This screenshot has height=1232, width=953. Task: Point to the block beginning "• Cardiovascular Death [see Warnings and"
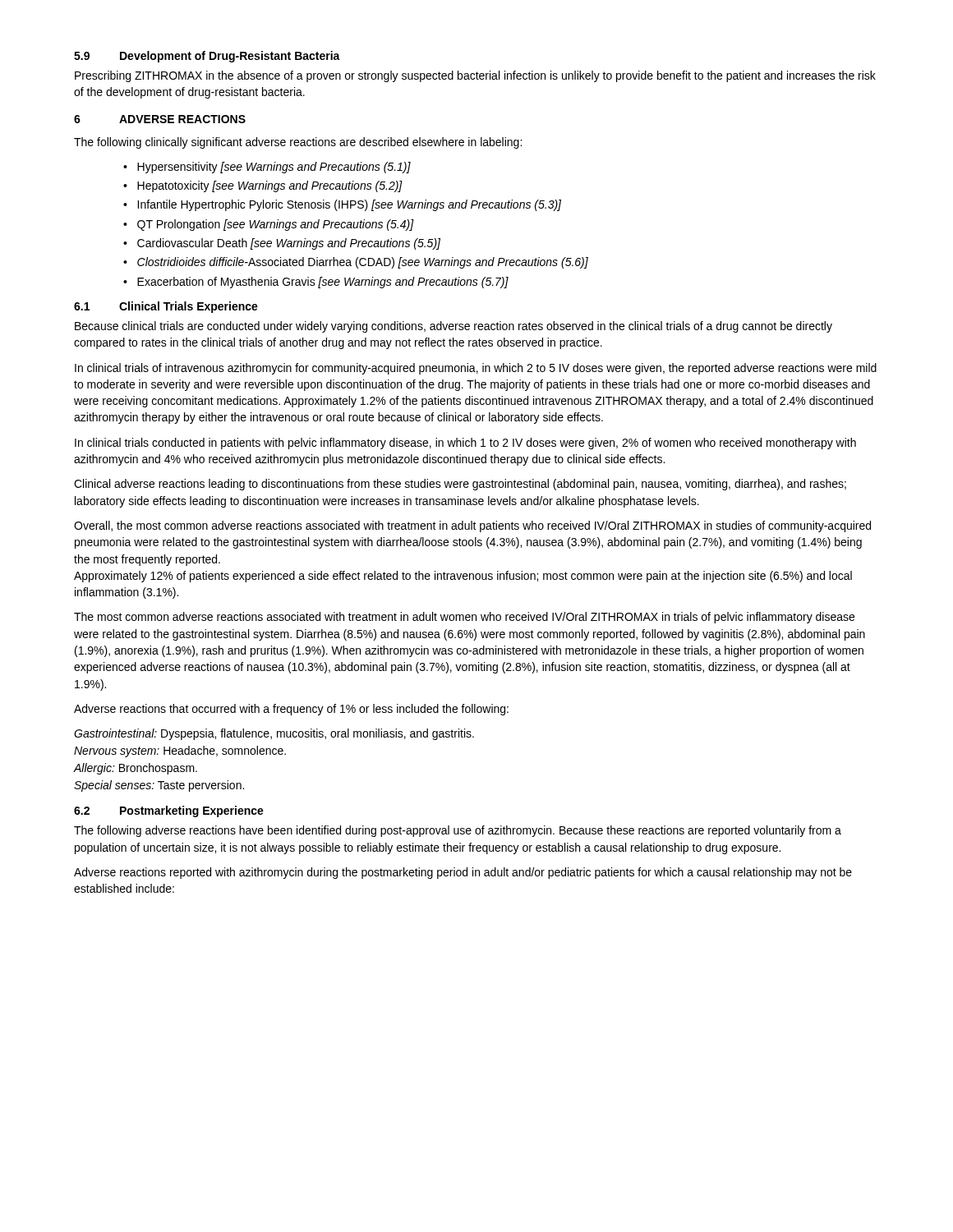click(282, 243)
